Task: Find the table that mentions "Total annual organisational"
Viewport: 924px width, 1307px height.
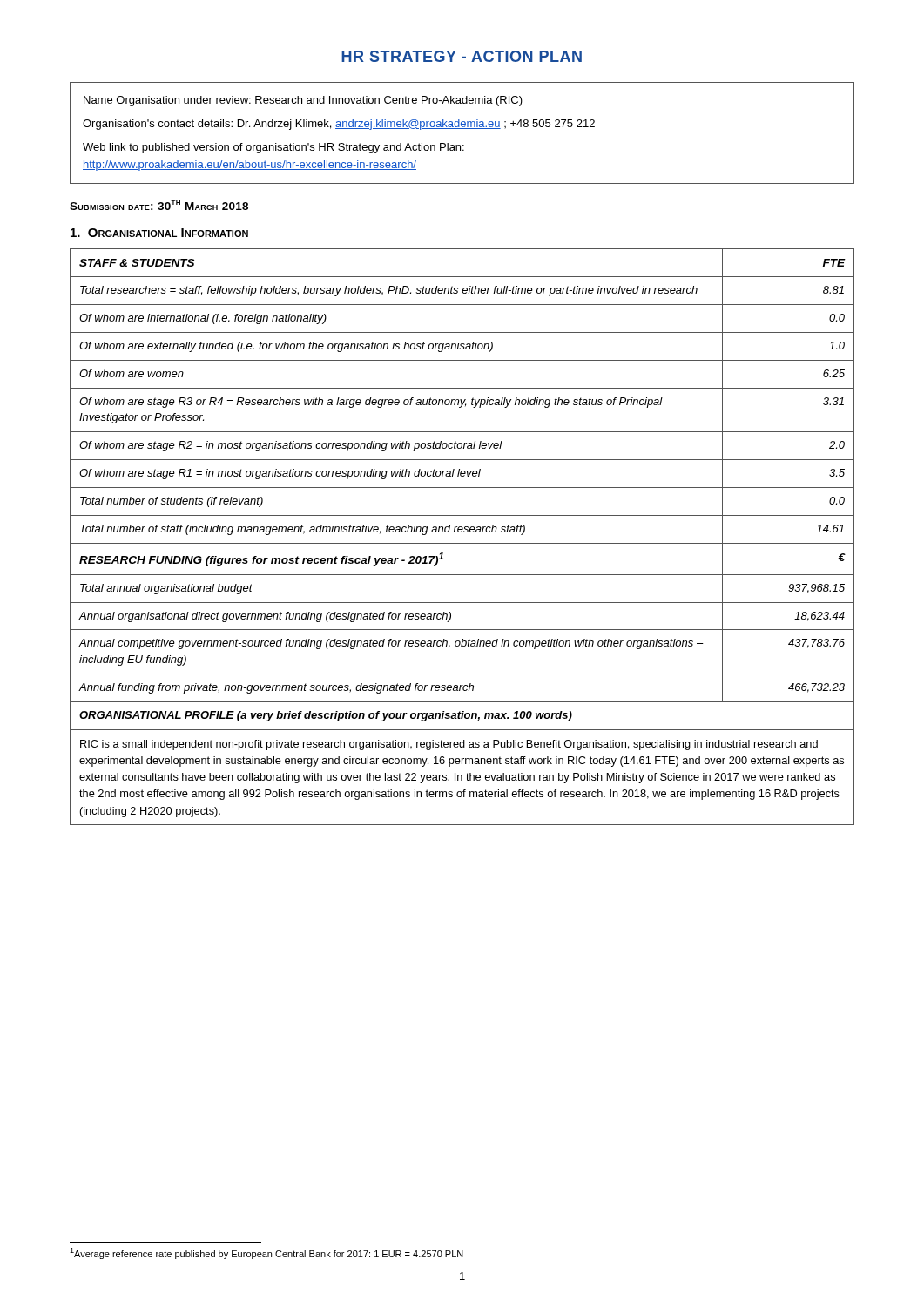Action: pyautogui.click(x=462, y=537)
